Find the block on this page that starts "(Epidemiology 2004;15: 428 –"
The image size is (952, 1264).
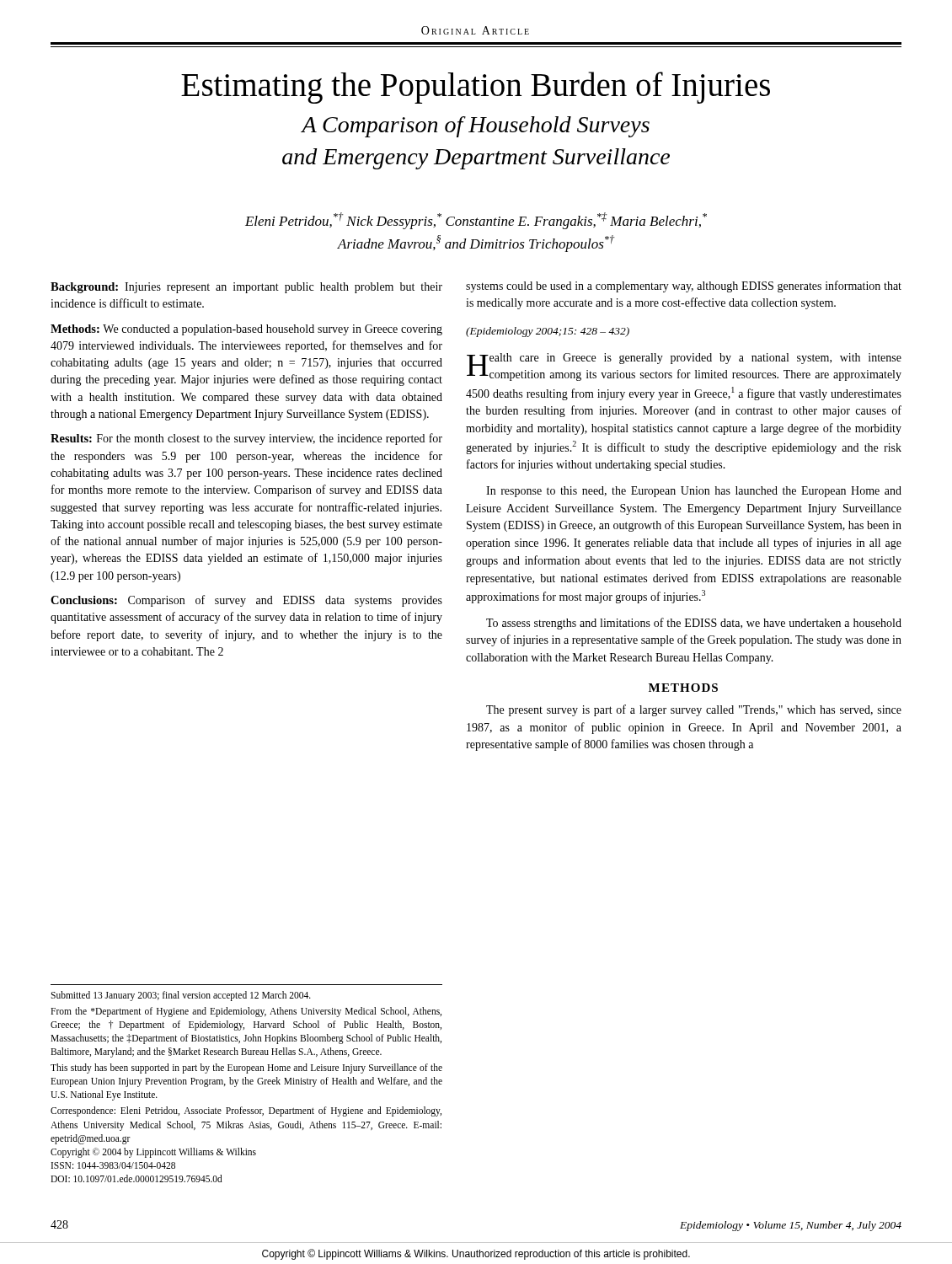(x=548, y=330)
